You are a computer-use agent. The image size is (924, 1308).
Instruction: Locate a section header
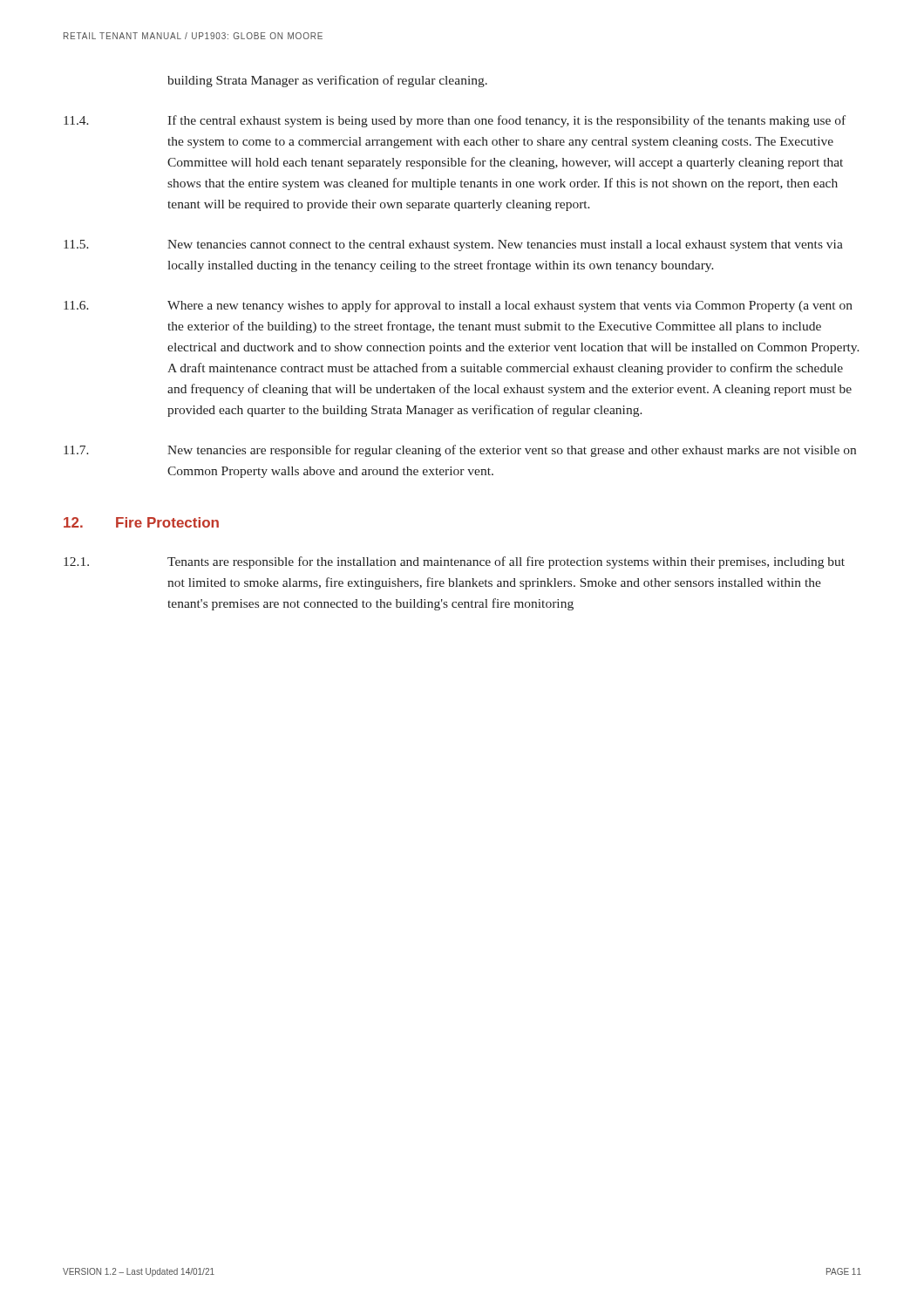pyautogui.click(x=141, y=523)
